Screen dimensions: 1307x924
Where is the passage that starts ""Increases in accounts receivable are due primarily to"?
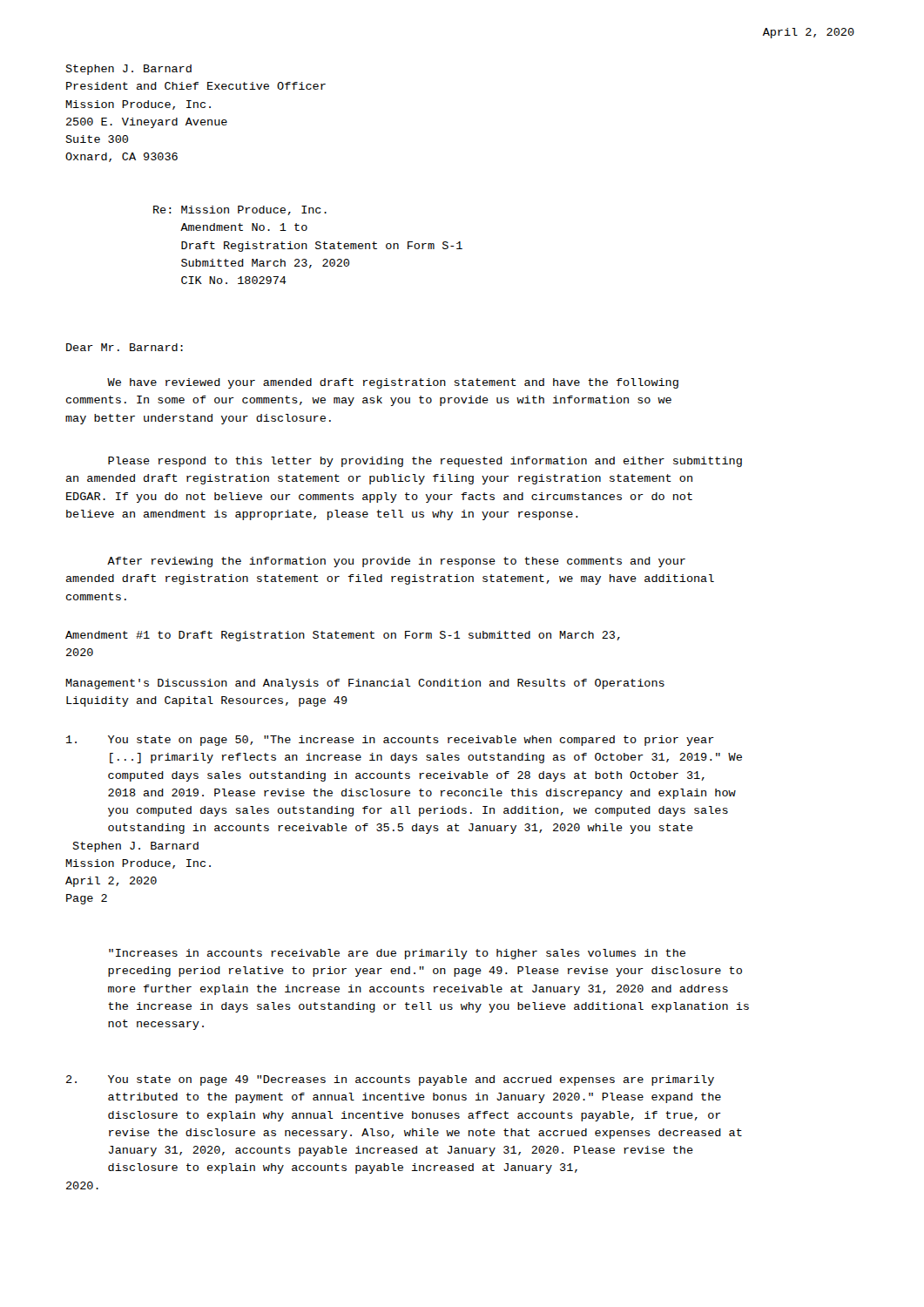point(408,989)
